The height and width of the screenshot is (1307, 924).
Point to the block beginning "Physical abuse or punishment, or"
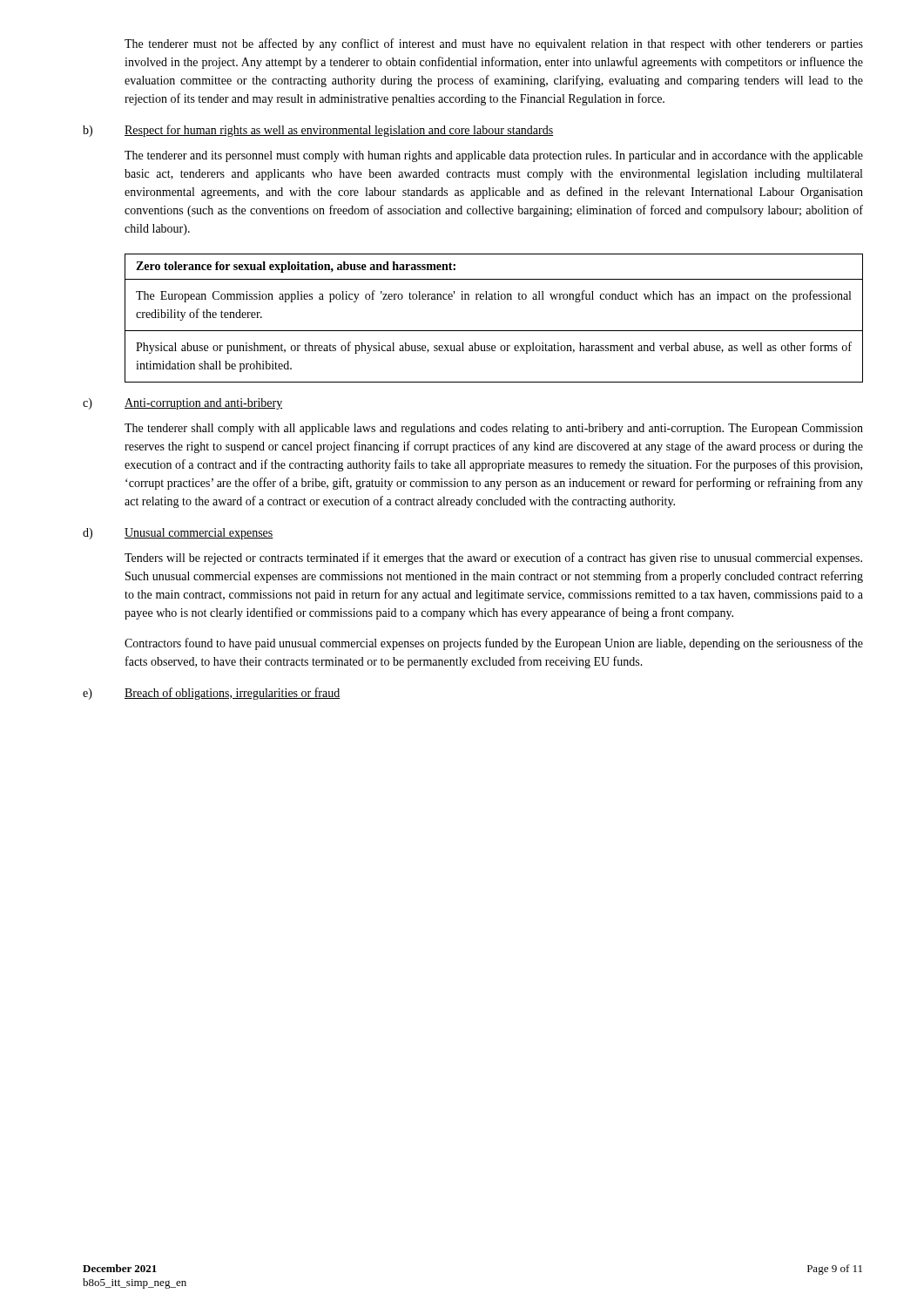point(494,356)
